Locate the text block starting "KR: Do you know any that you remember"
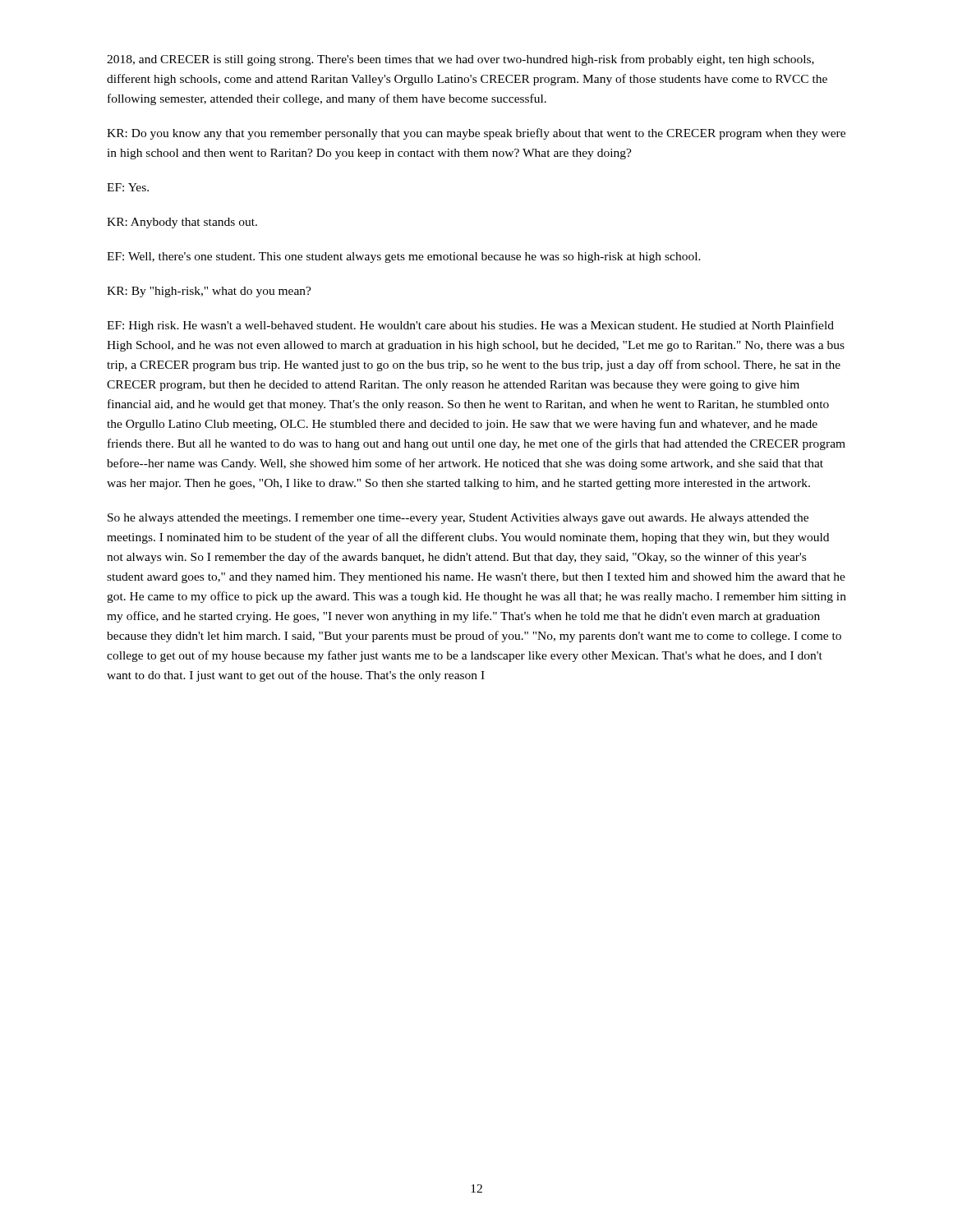 point(476,143)
